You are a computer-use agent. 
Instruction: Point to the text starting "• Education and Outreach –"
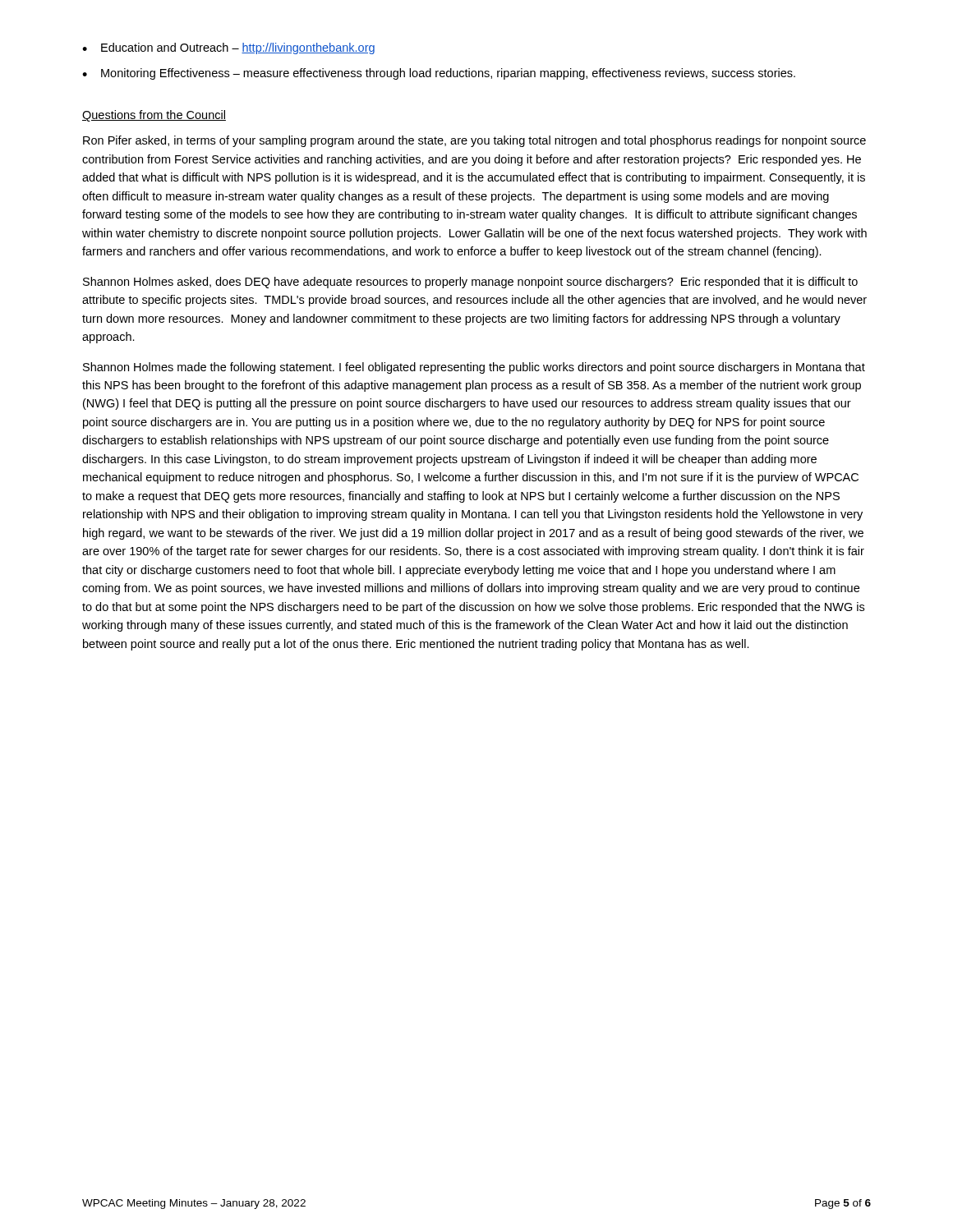pyautogui.click(x=228, y=48)
